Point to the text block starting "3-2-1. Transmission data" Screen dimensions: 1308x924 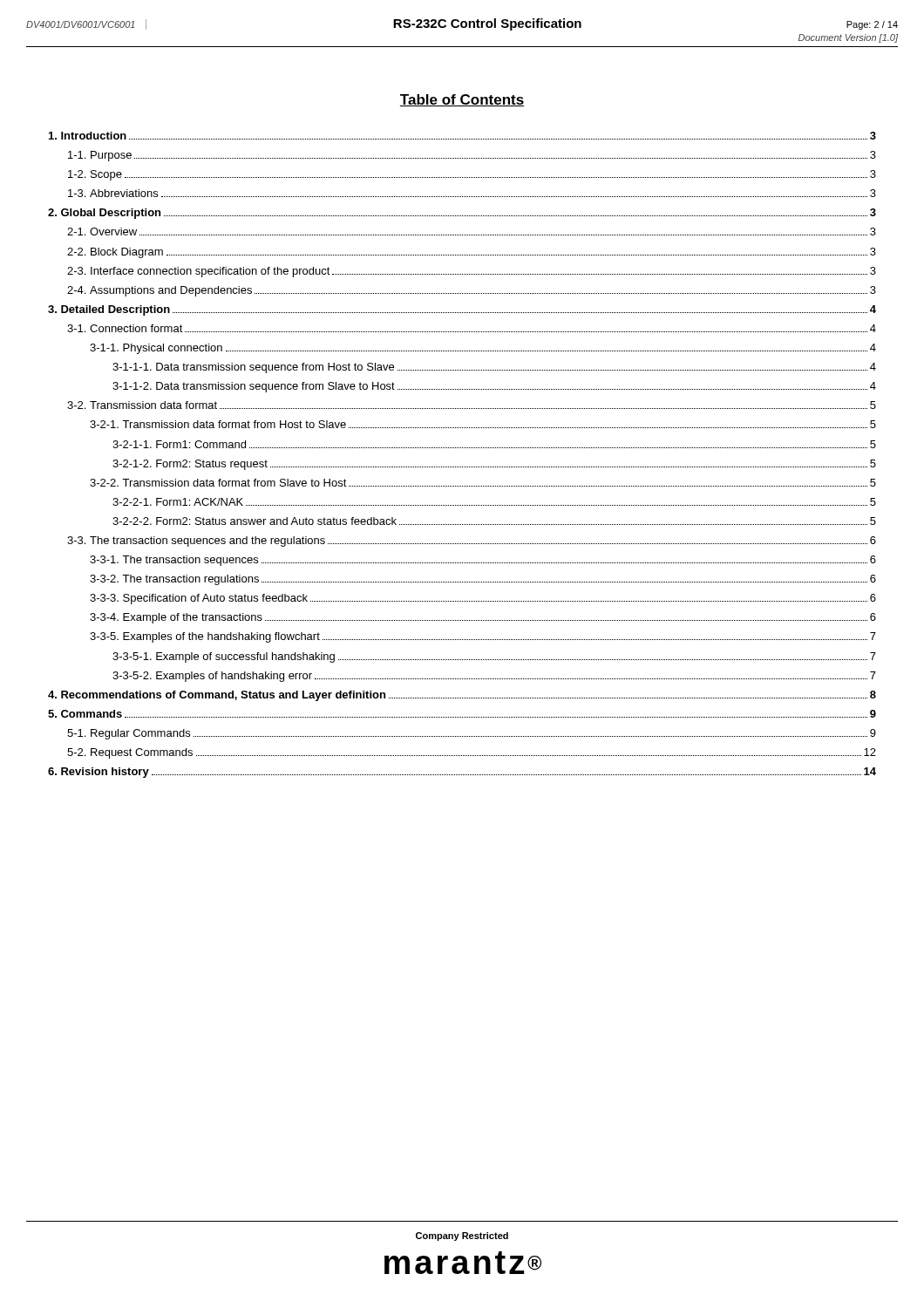[x=483, y=425]
